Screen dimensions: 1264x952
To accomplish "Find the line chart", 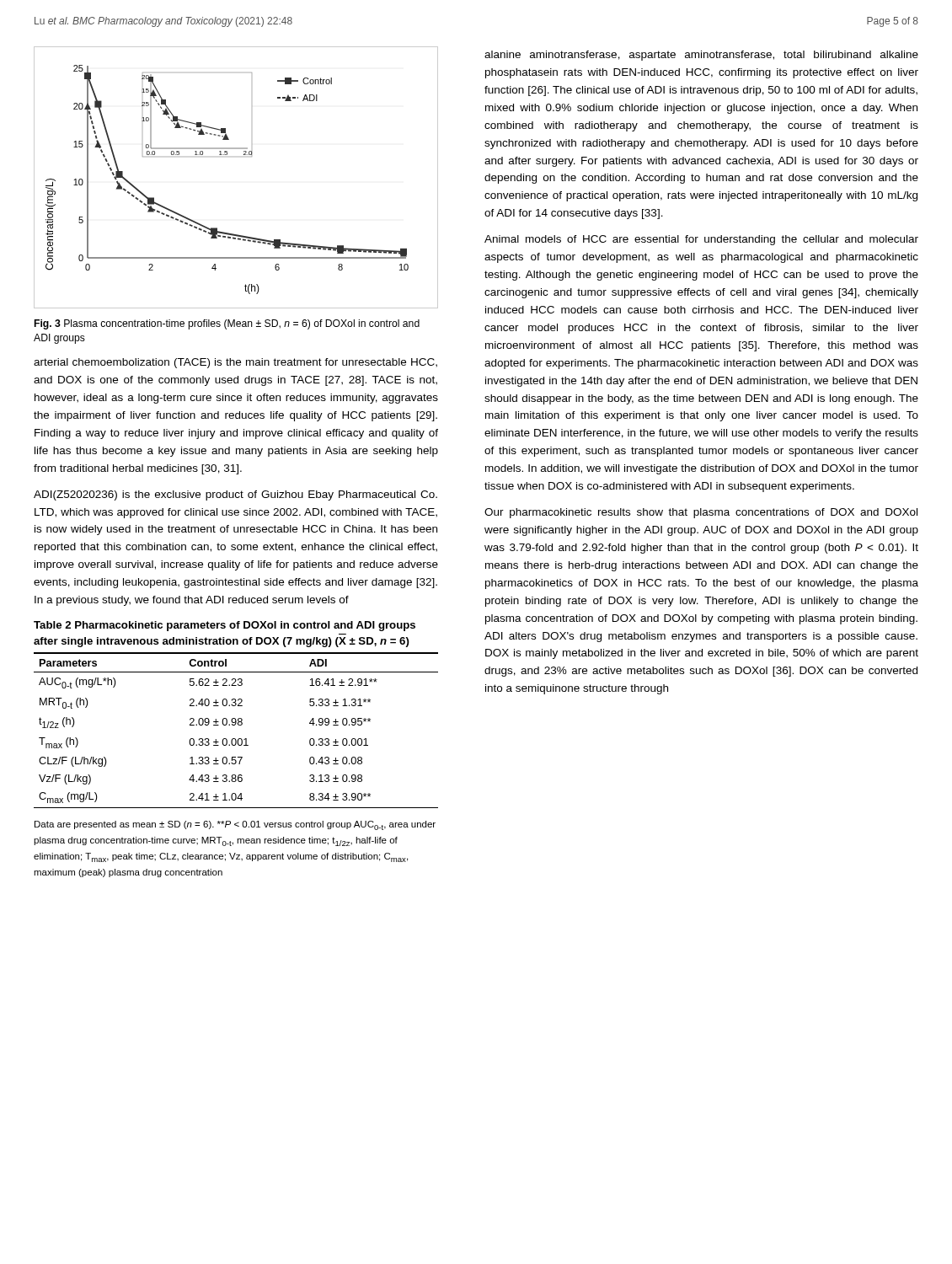I will (x=236, y=196).
